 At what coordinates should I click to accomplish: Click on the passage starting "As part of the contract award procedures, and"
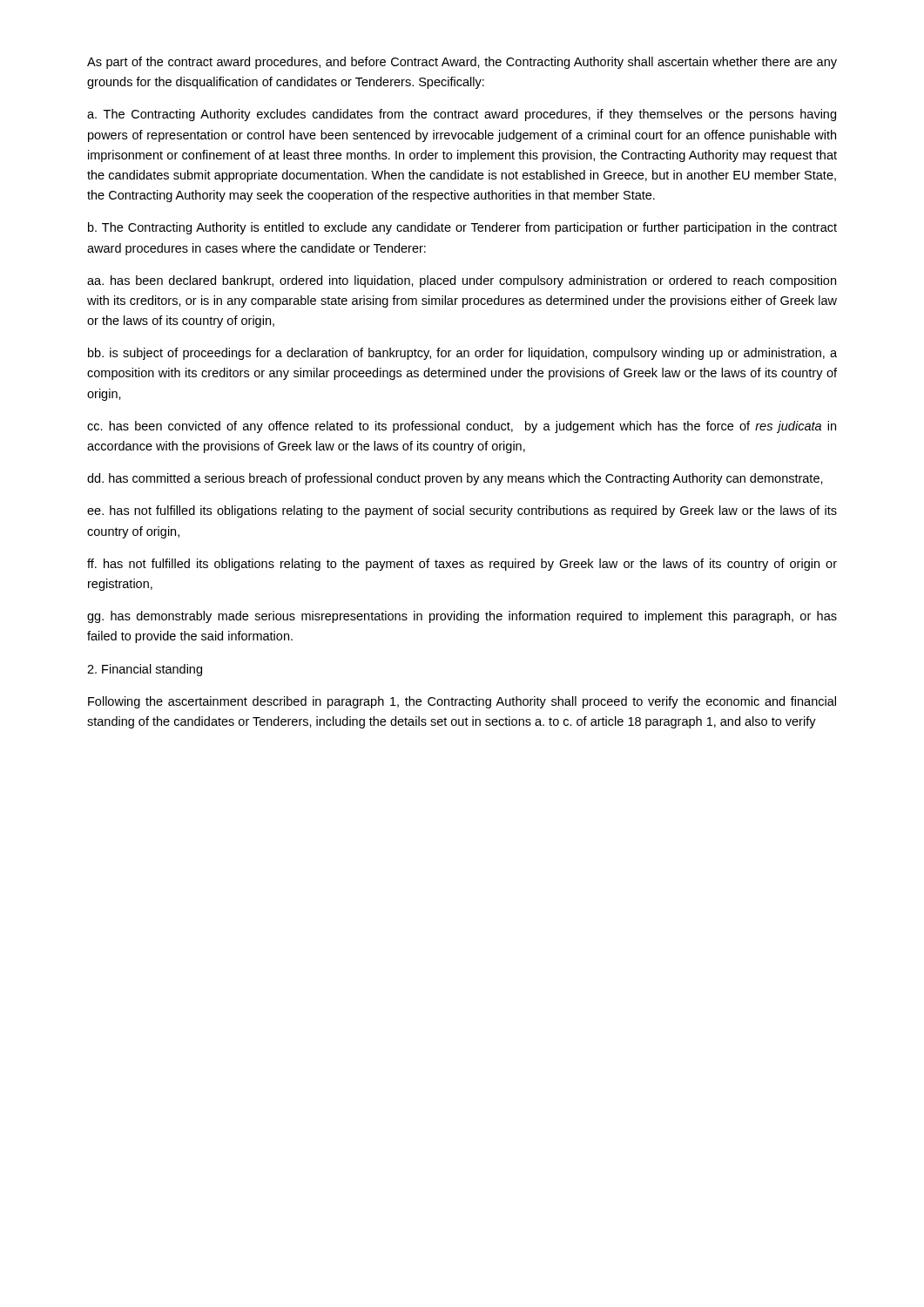pyautogui.click(x=462, y=72)
